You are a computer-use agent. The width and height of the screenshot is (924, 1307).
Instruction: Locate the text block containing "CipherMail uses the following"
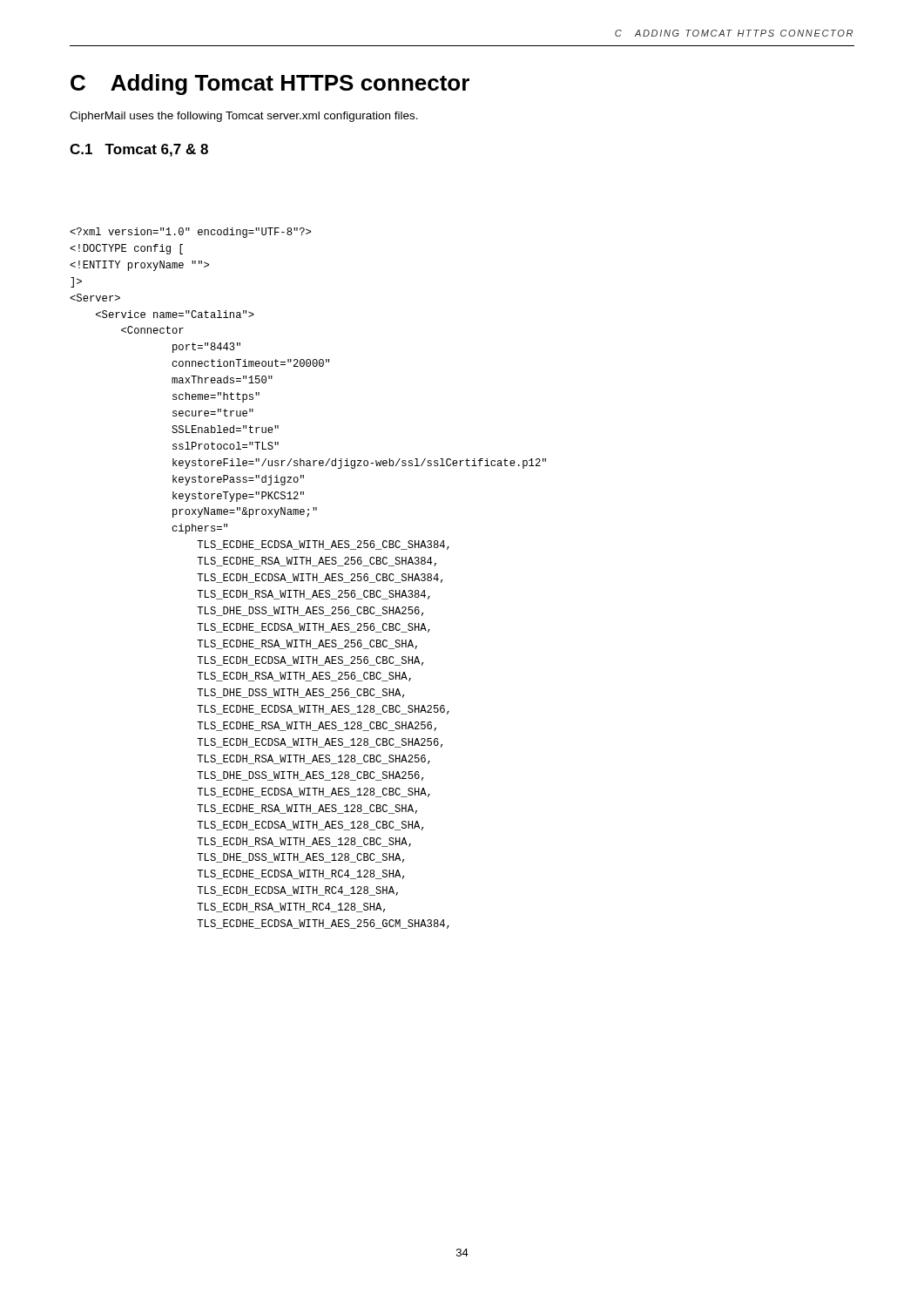(x=244, y=115)
